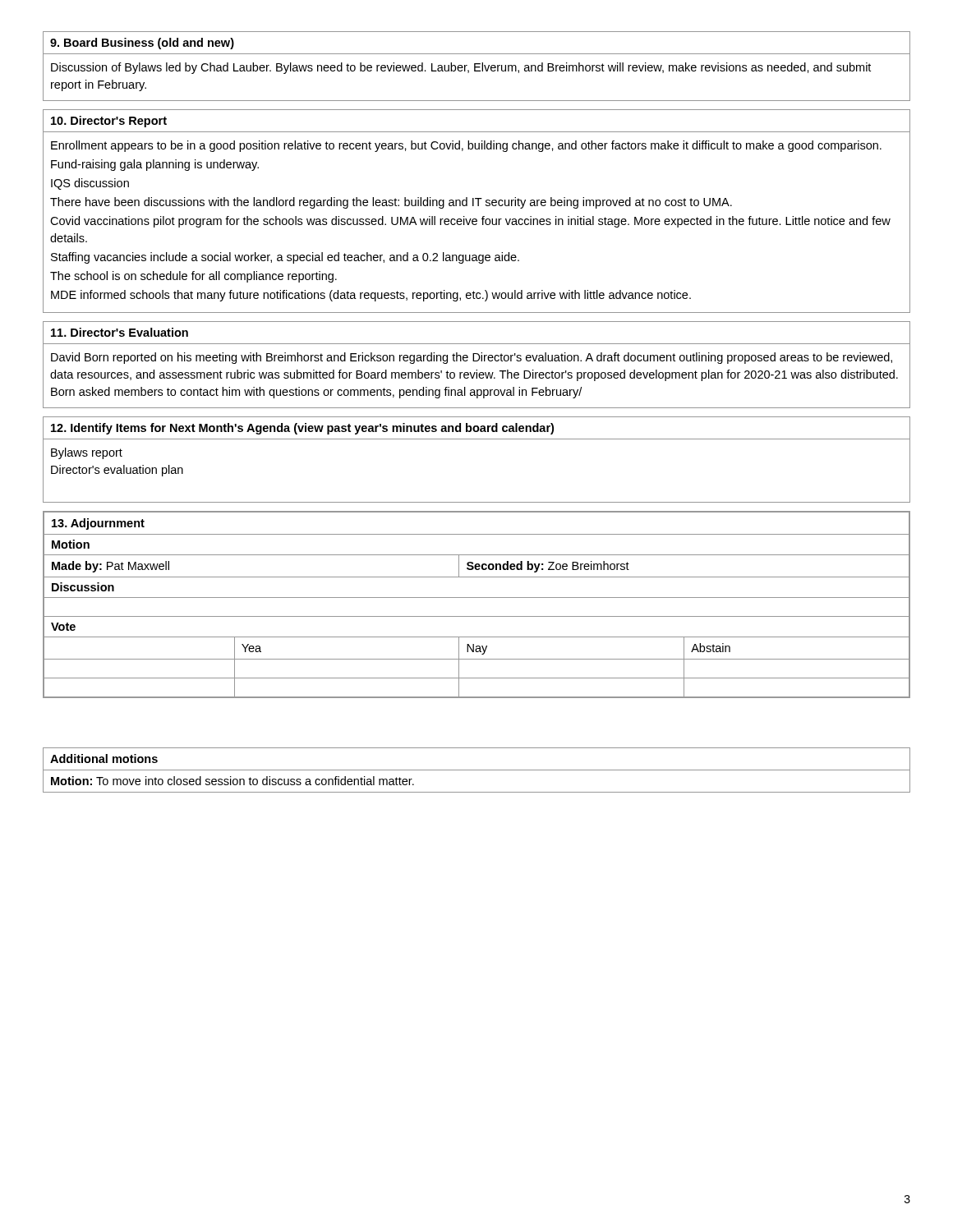The image size is (953, 1232).
Task: Select the section header that reads "12. Identify Items for Next Month's Agenda (view"
Action: (x=302, y=429)
